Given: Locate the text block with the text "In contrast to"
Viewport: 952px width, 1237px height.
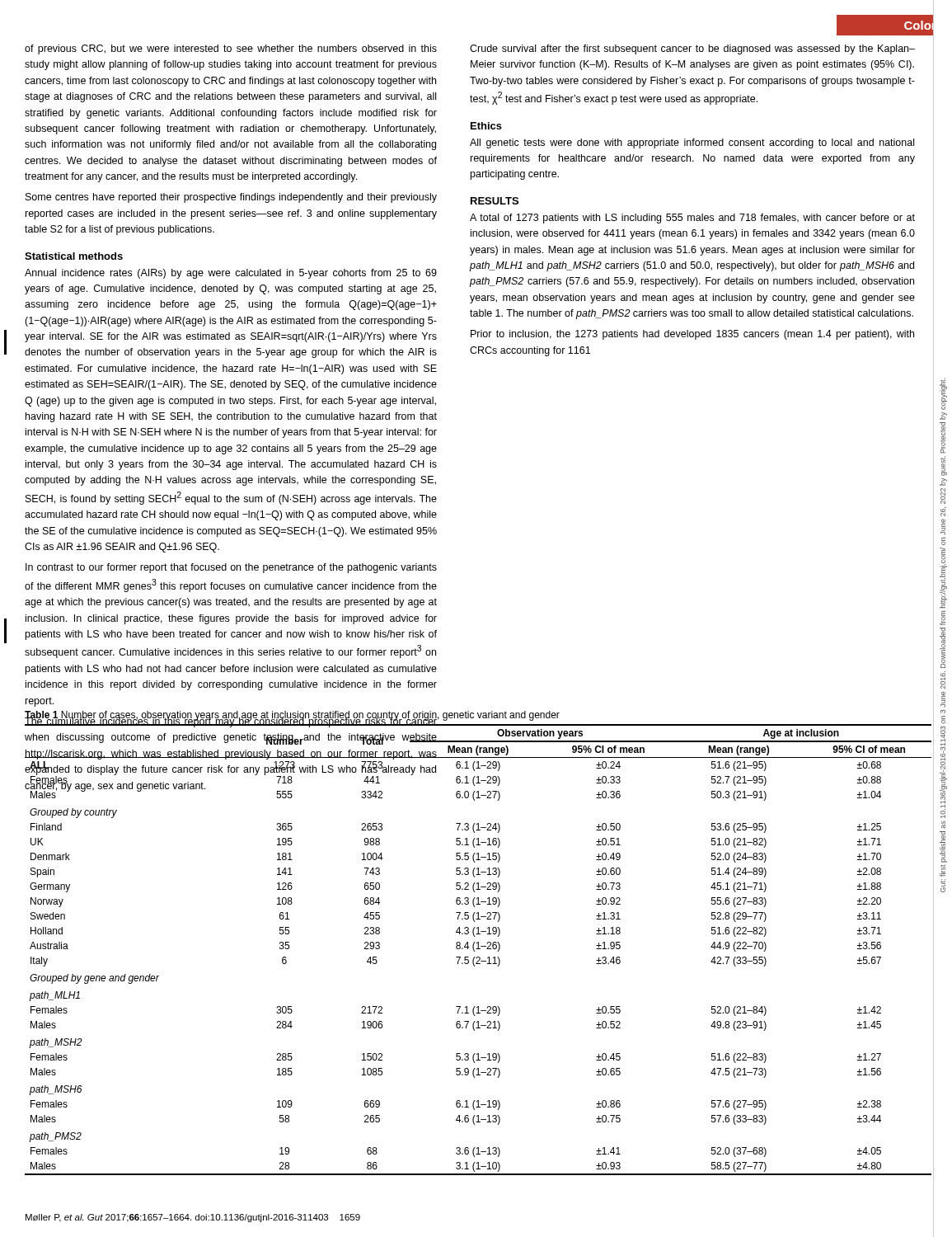Looking at the screenshot, I should [231, 634].
